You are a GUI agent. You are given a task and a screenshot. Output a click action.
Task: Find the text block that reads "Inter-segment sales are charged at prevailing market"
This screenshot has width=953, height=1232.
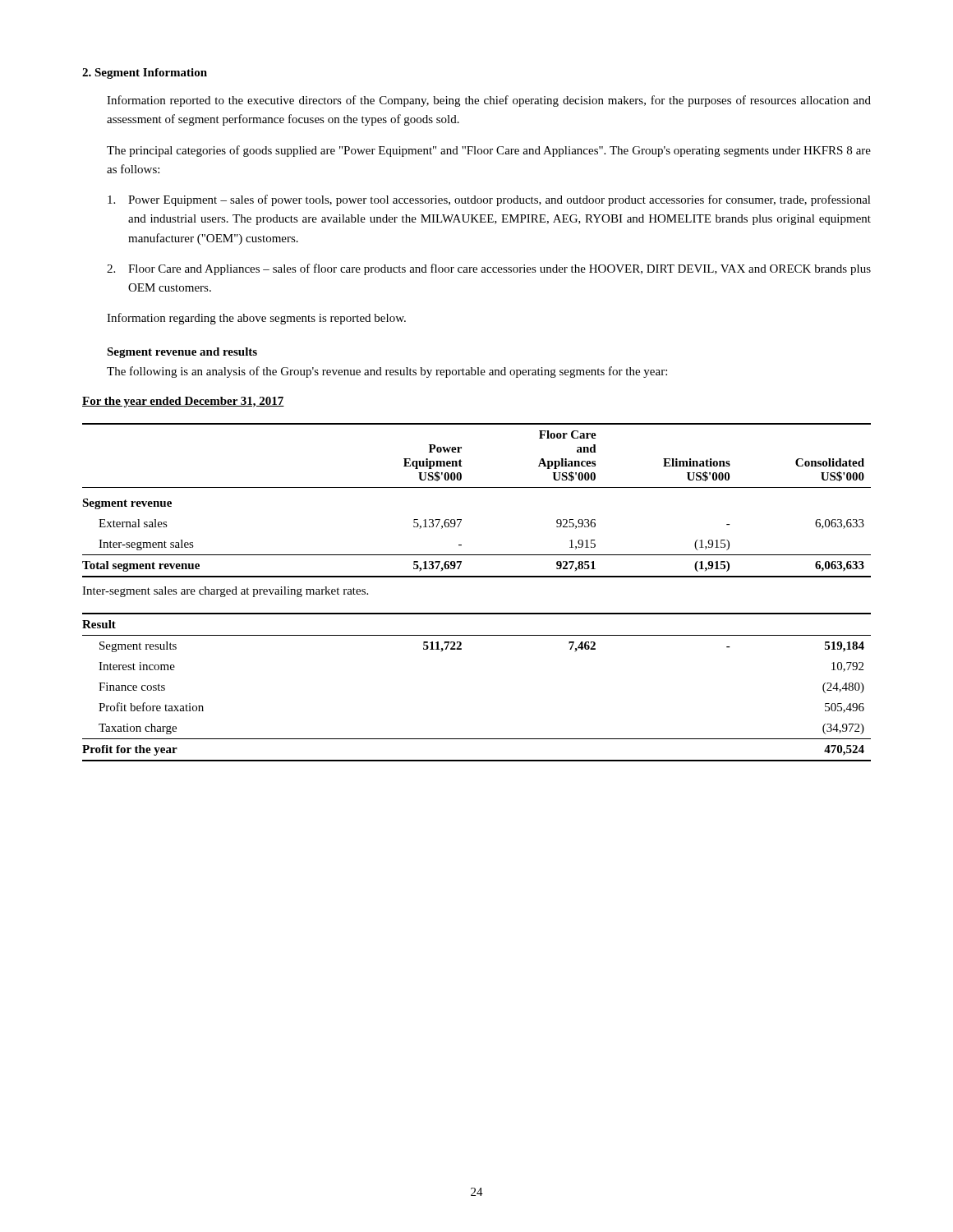coord(226,590)
